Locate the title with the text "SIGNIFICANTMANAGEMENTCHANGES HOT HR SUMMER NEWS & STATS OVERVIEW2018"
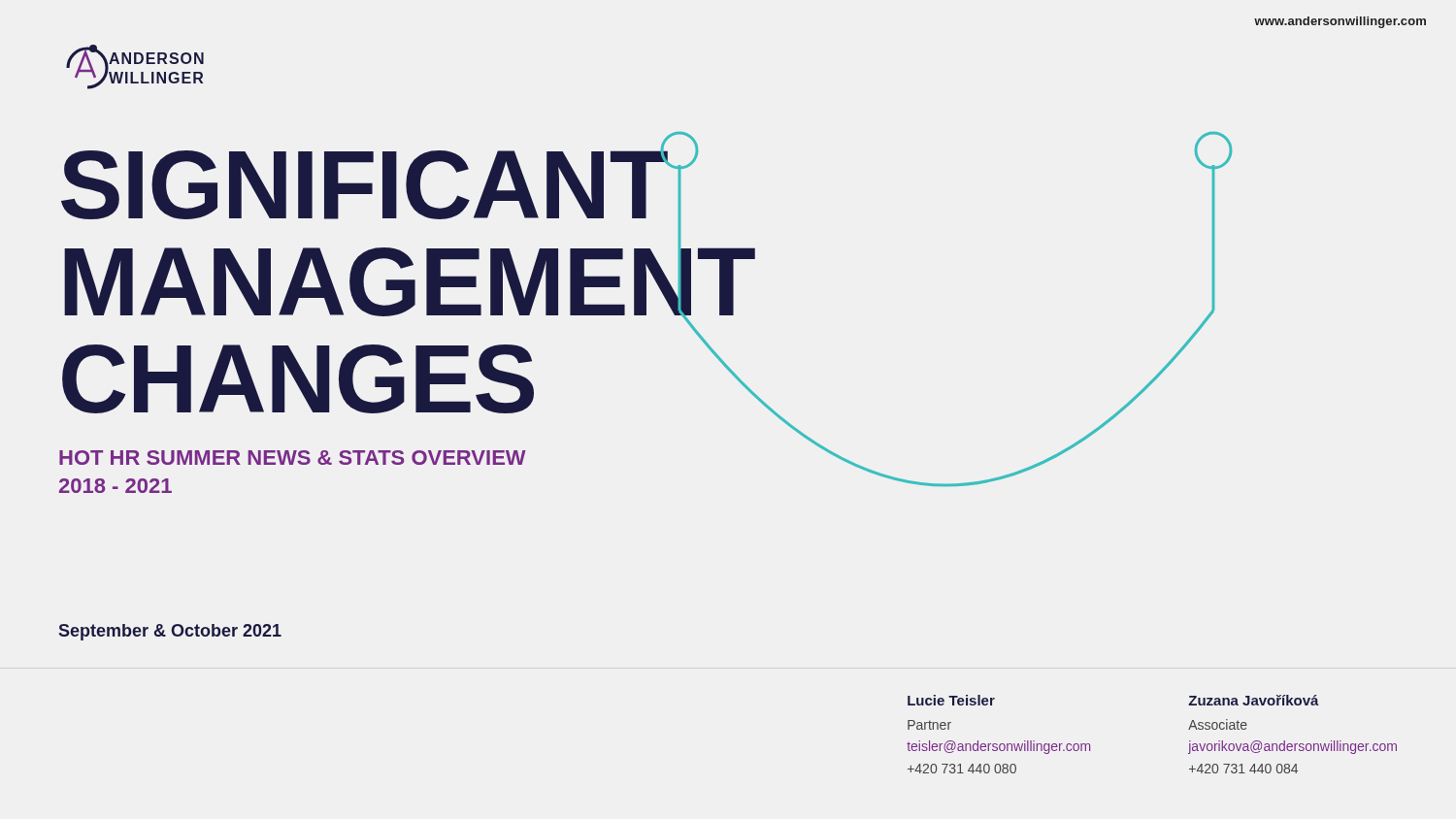The height and width of the screenshot is (819, 1456). [359, 318]
